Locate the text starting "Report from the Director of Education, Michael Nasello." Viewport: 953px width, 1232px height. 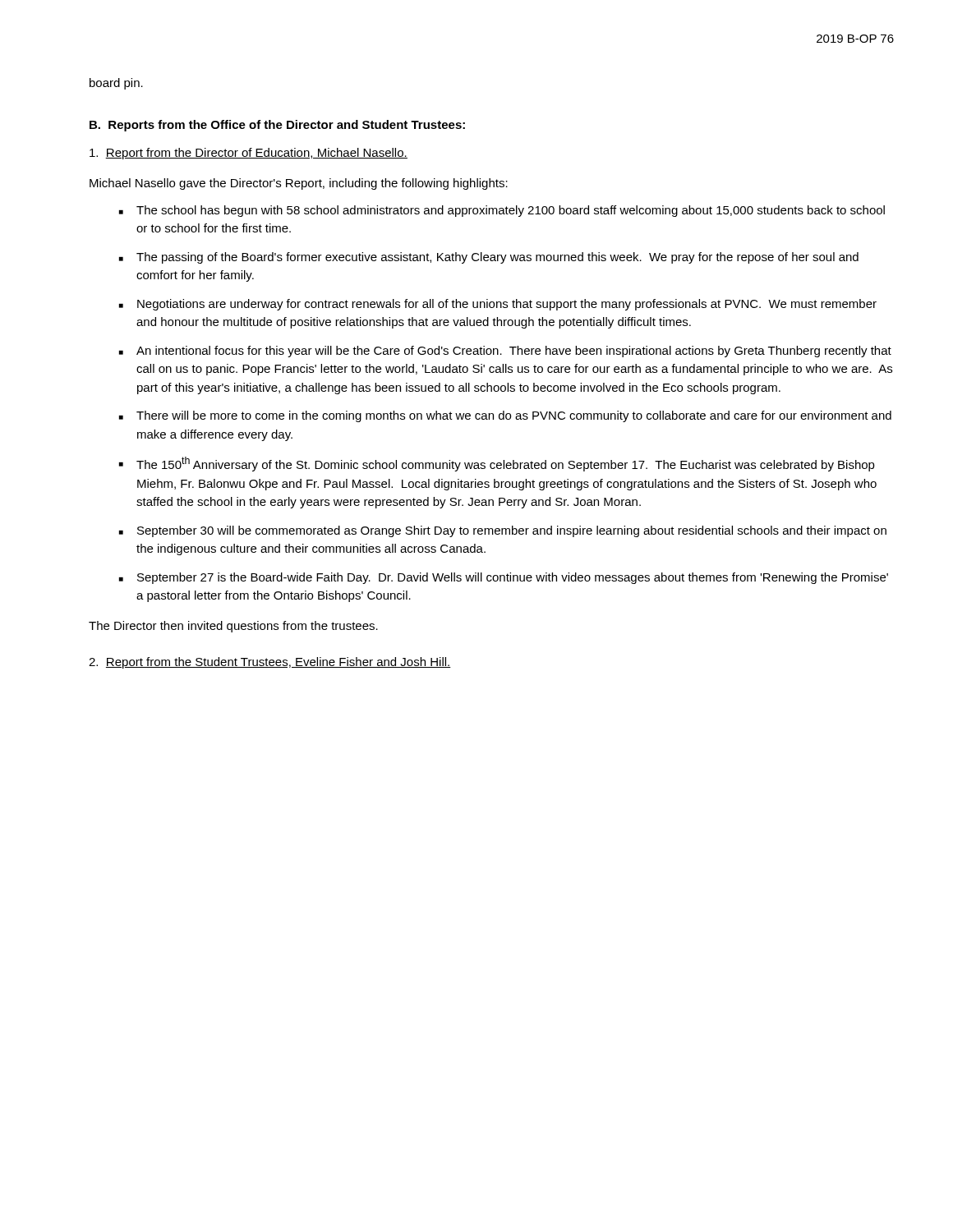[248, 152]
